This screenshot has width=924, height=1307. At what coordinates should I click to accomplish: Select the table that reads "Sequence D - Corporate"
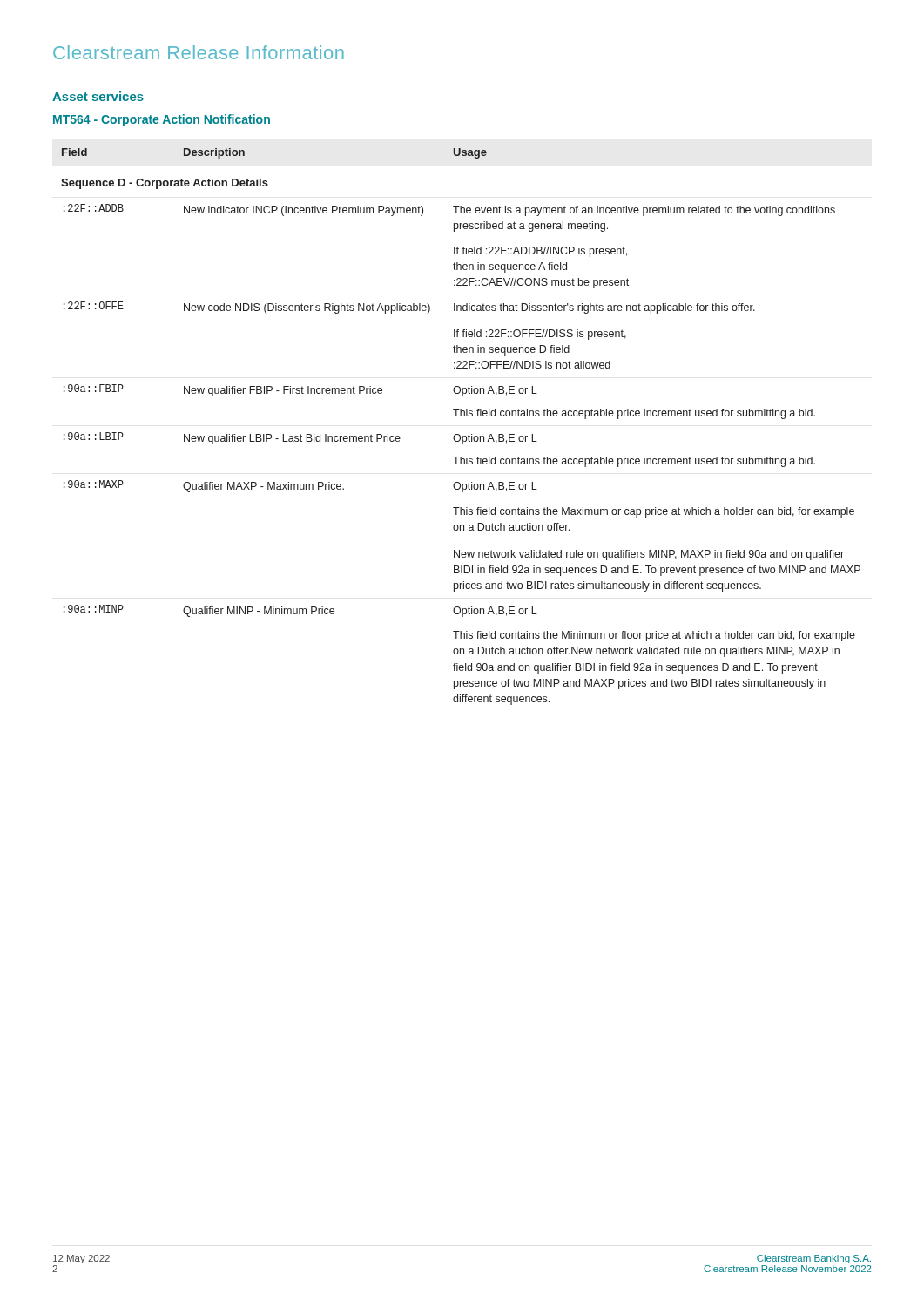pyautogui.click(x=462, y=425)
